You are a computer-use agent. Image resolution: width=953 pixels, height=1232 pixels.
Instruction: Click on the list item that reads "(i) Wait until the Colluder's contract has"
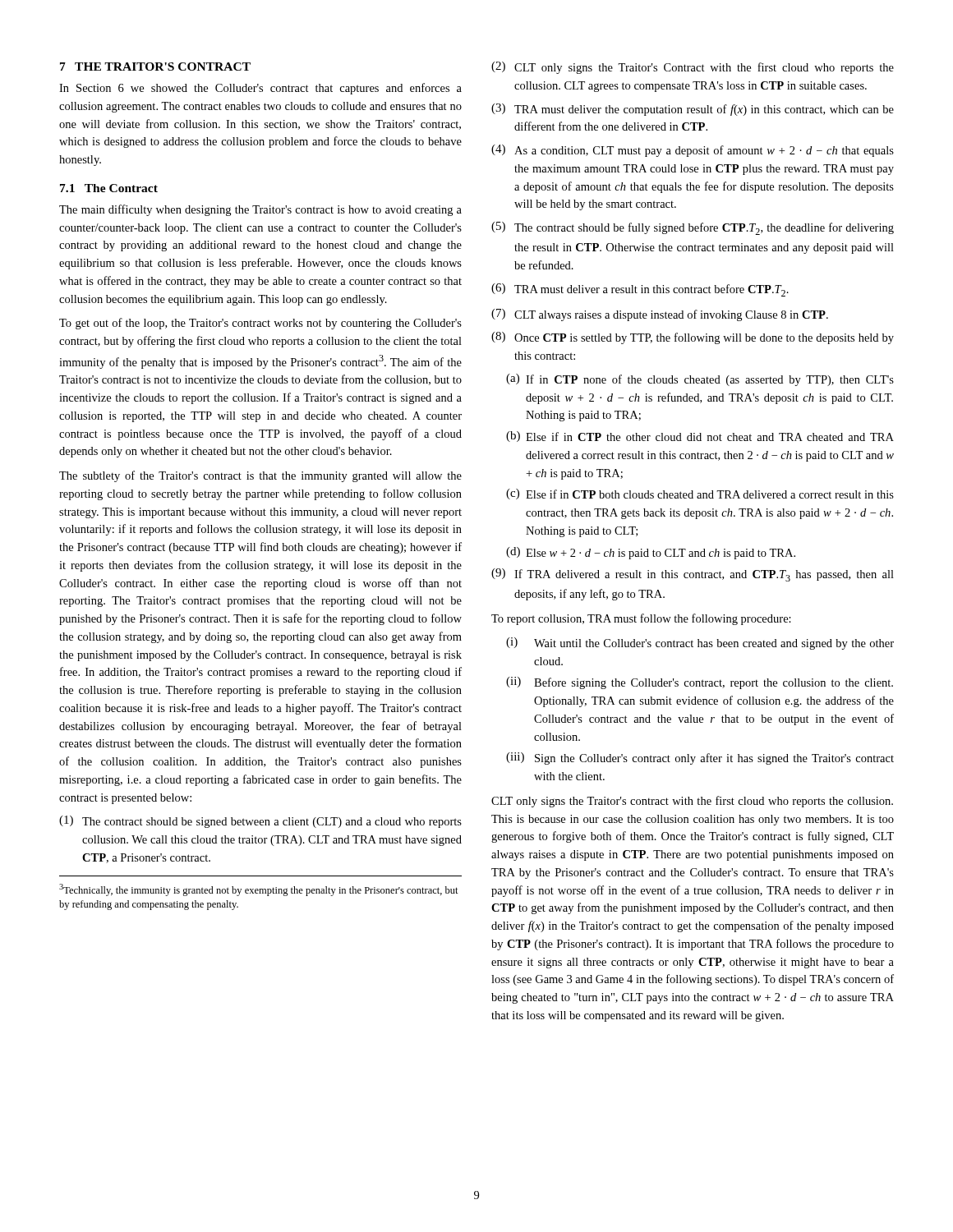(x=700, y=653)
